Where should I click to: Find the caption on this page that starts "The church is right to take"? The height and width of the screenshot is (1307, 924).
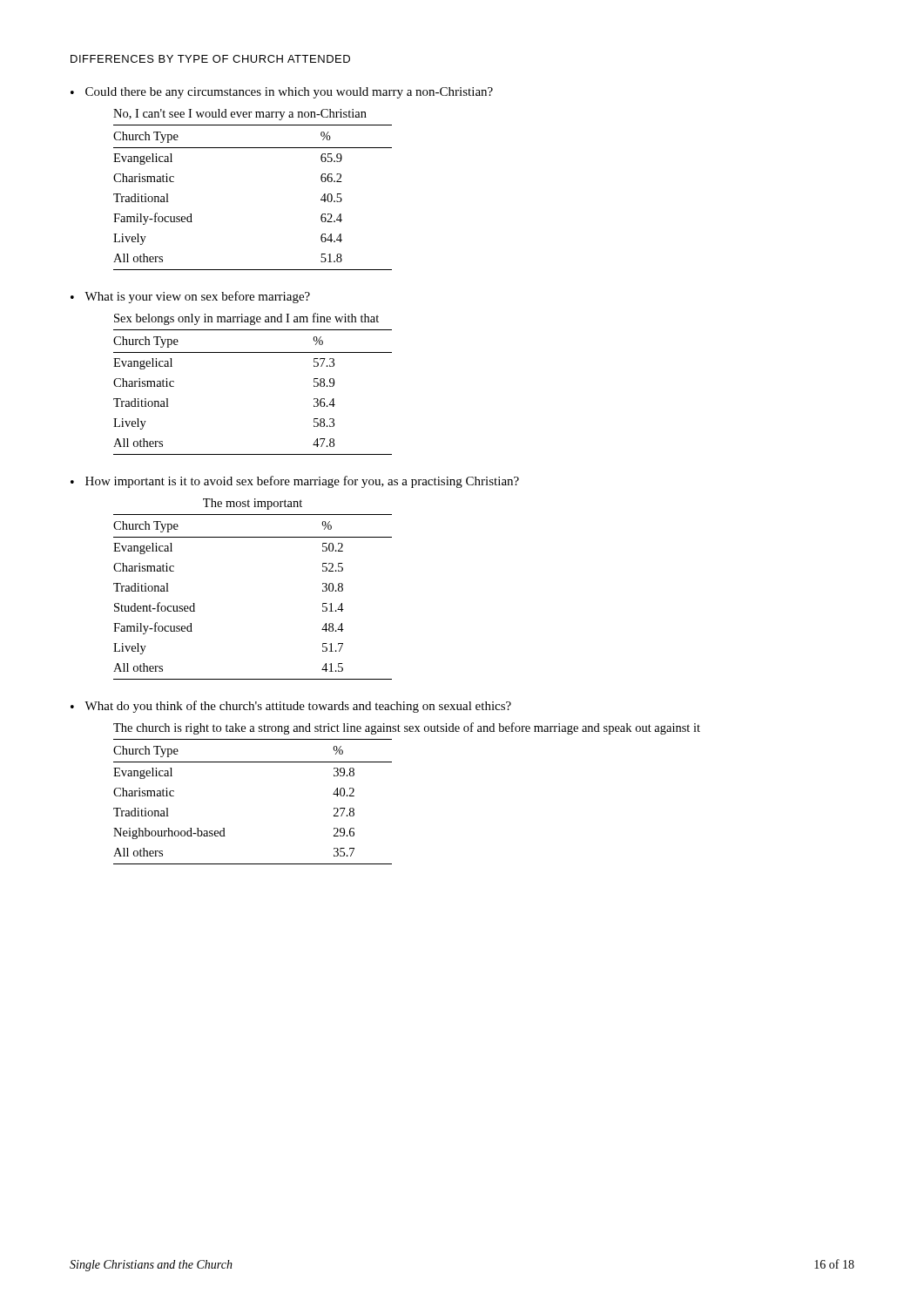[x=407, y=728]
